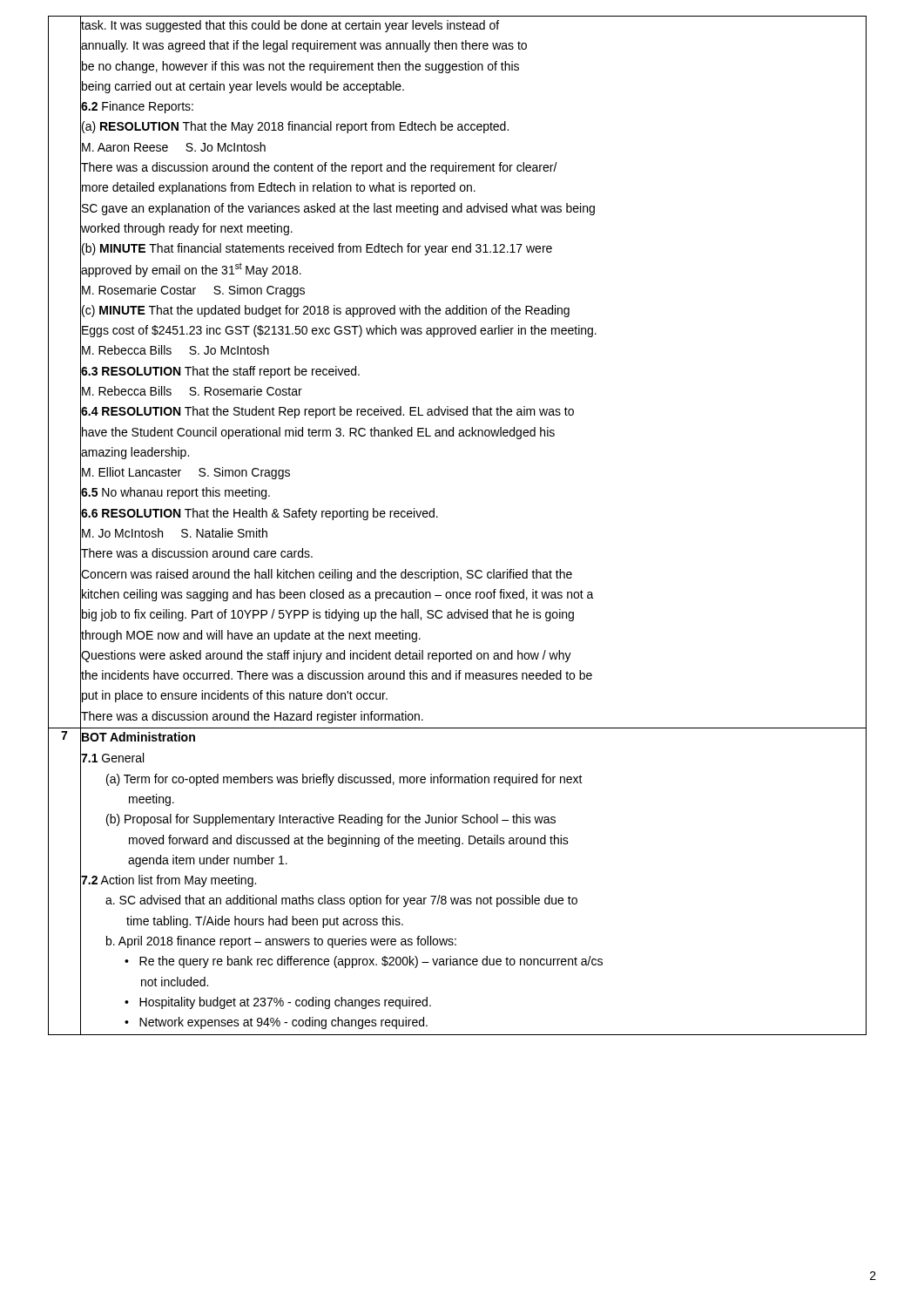Screen dimensions: 1307x924
Task: Where does it say "BOT Administration"?
Action: [138, 737]
